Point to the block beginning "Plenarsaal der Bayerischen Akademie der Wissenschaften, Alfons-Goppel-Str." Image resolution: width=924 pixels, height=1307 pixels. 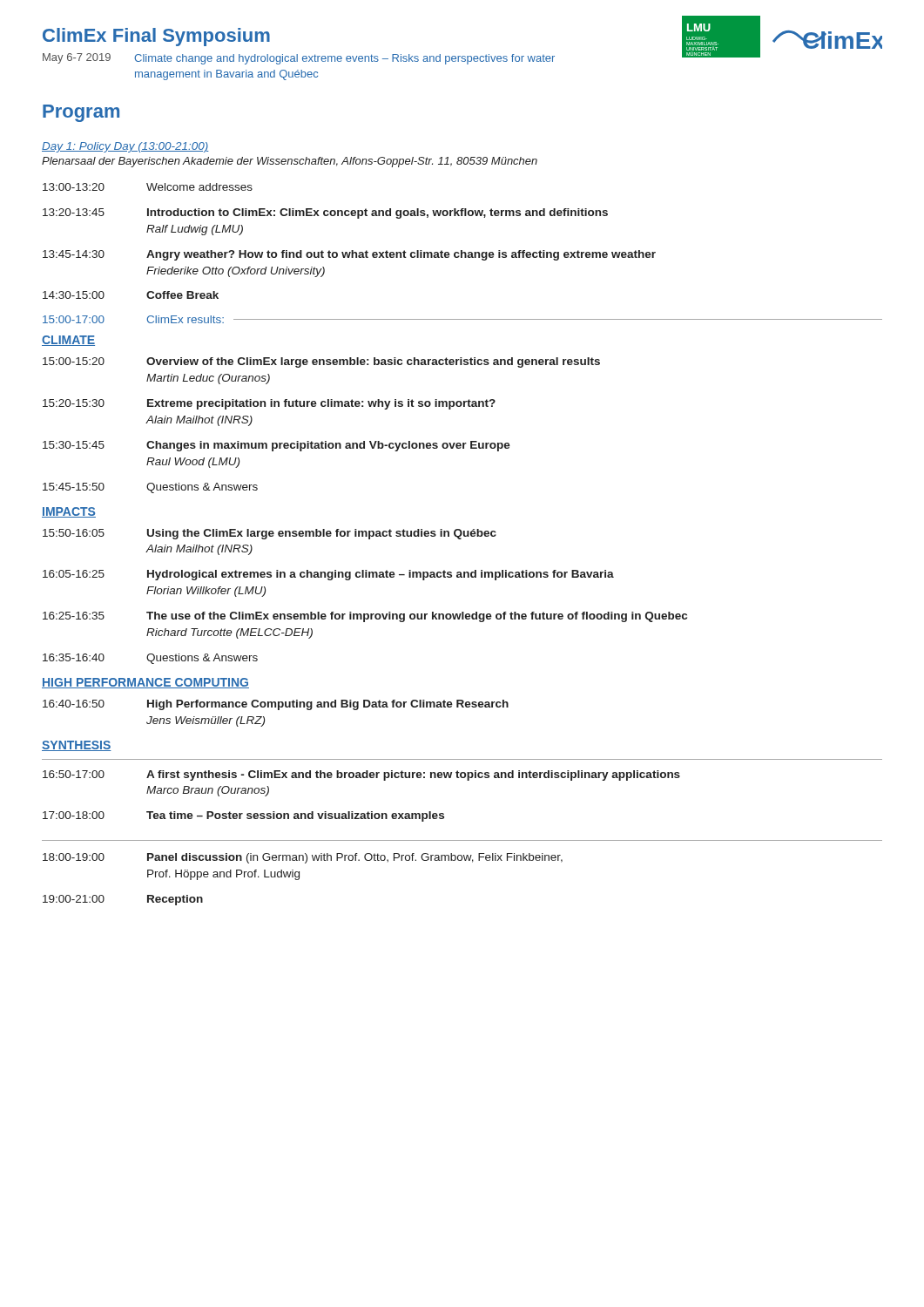[x=290, y=161]
